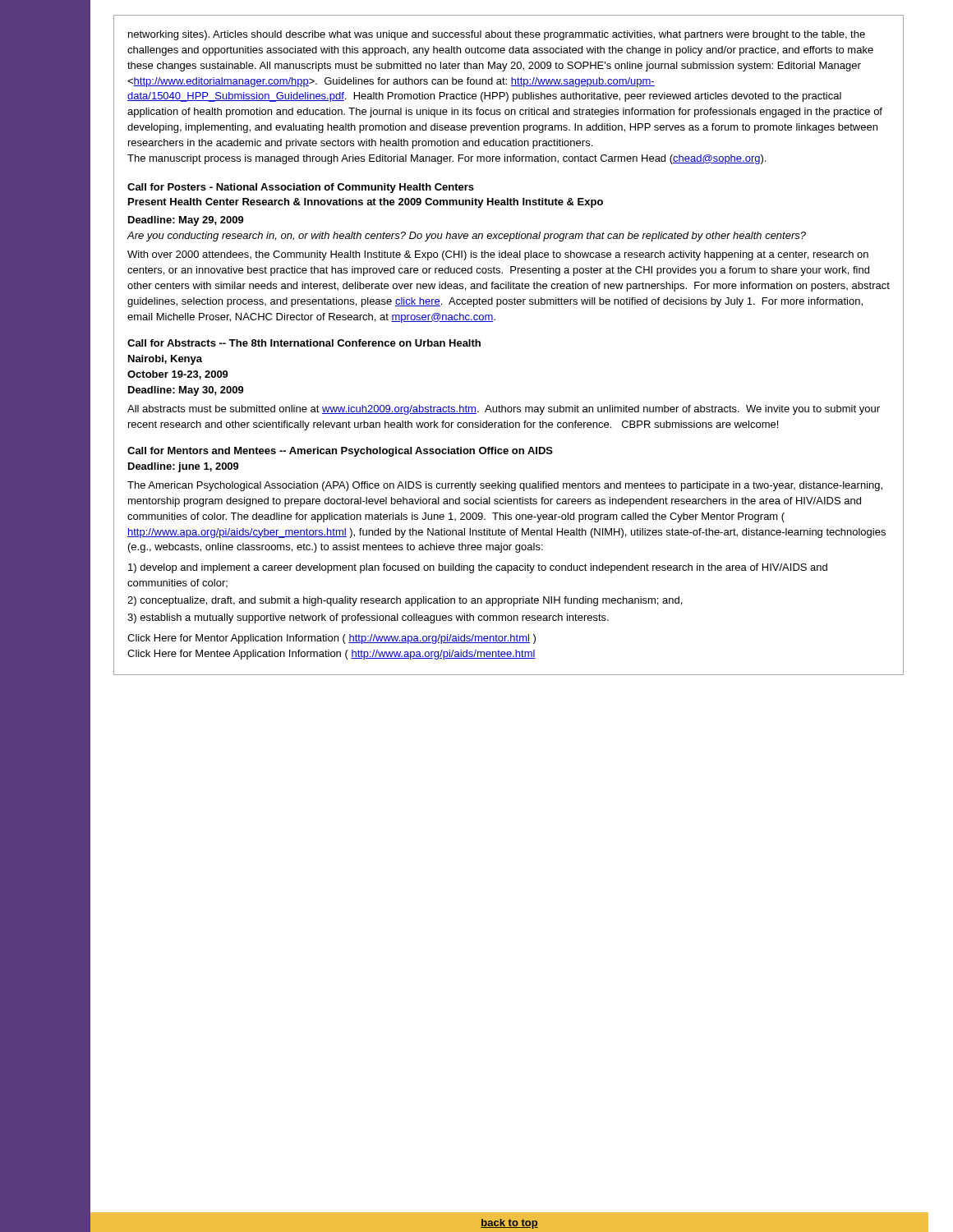Select the passage starting "All abstracts must be"
This screenshot has height=1232, width=953.
pos(504,416)
